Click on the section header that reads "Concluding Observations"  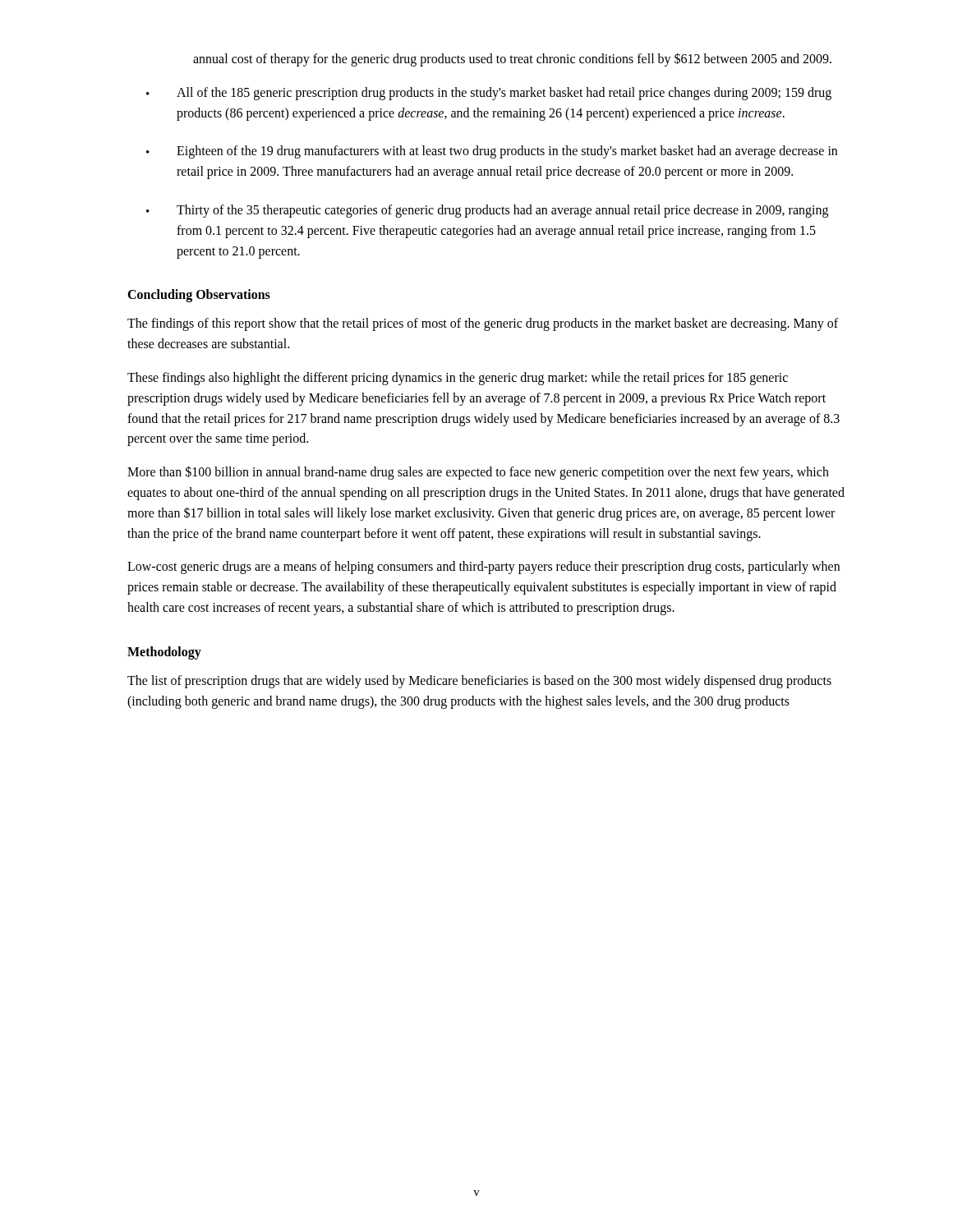coord(199,295)
